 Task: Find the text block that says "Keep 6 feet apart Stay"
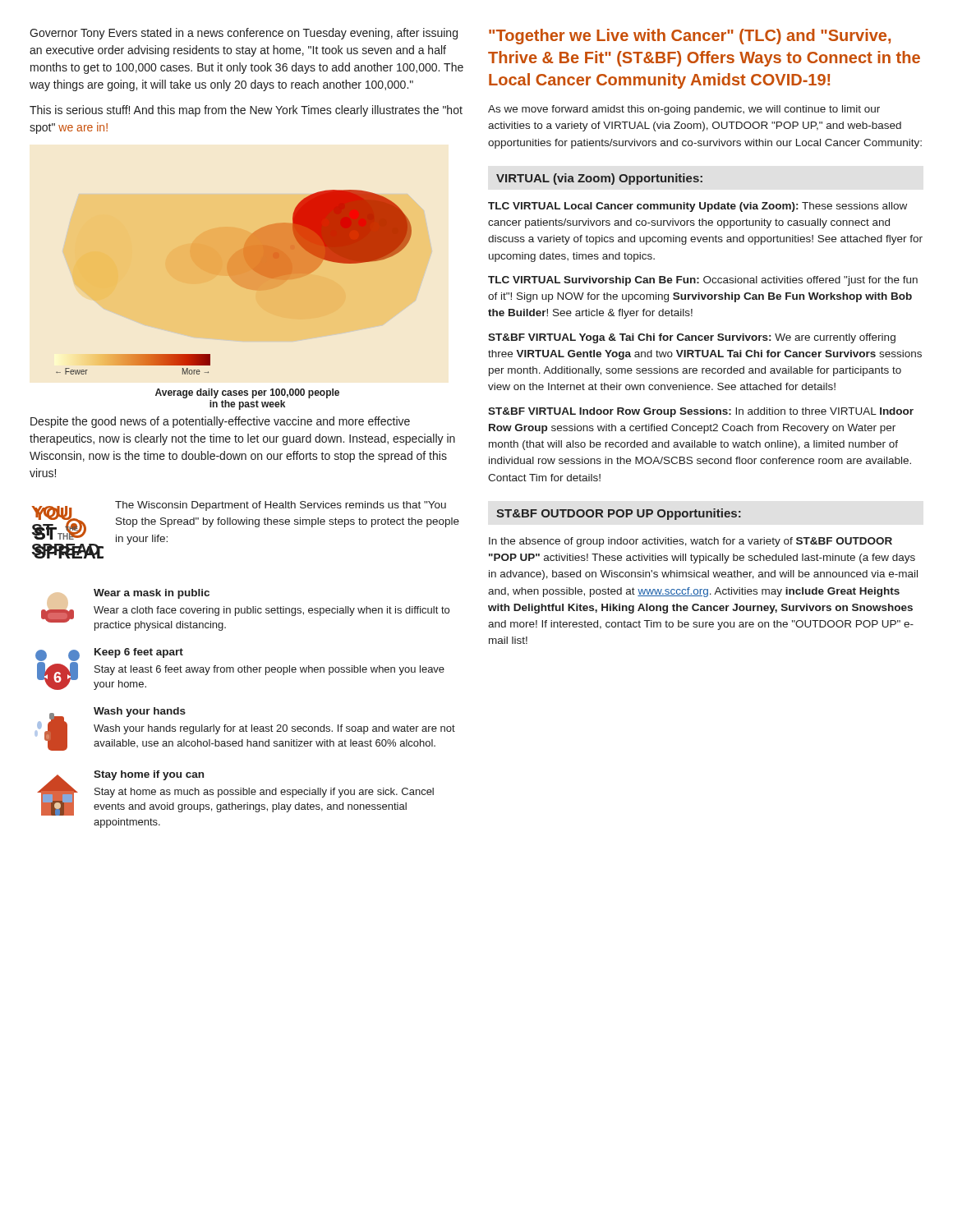coord(279,667)
